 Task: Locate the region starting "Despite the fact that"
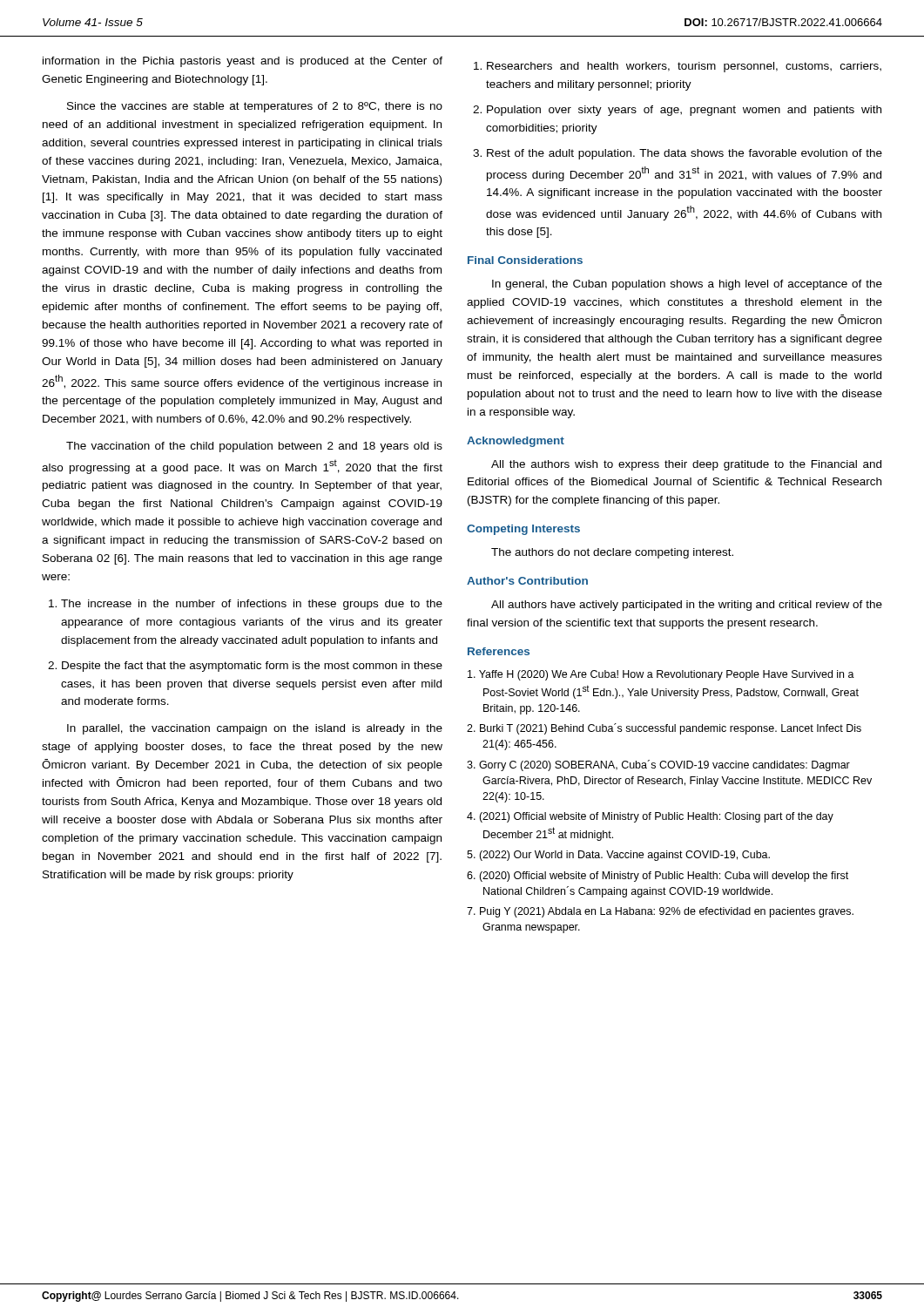click(x=252, y=684)
